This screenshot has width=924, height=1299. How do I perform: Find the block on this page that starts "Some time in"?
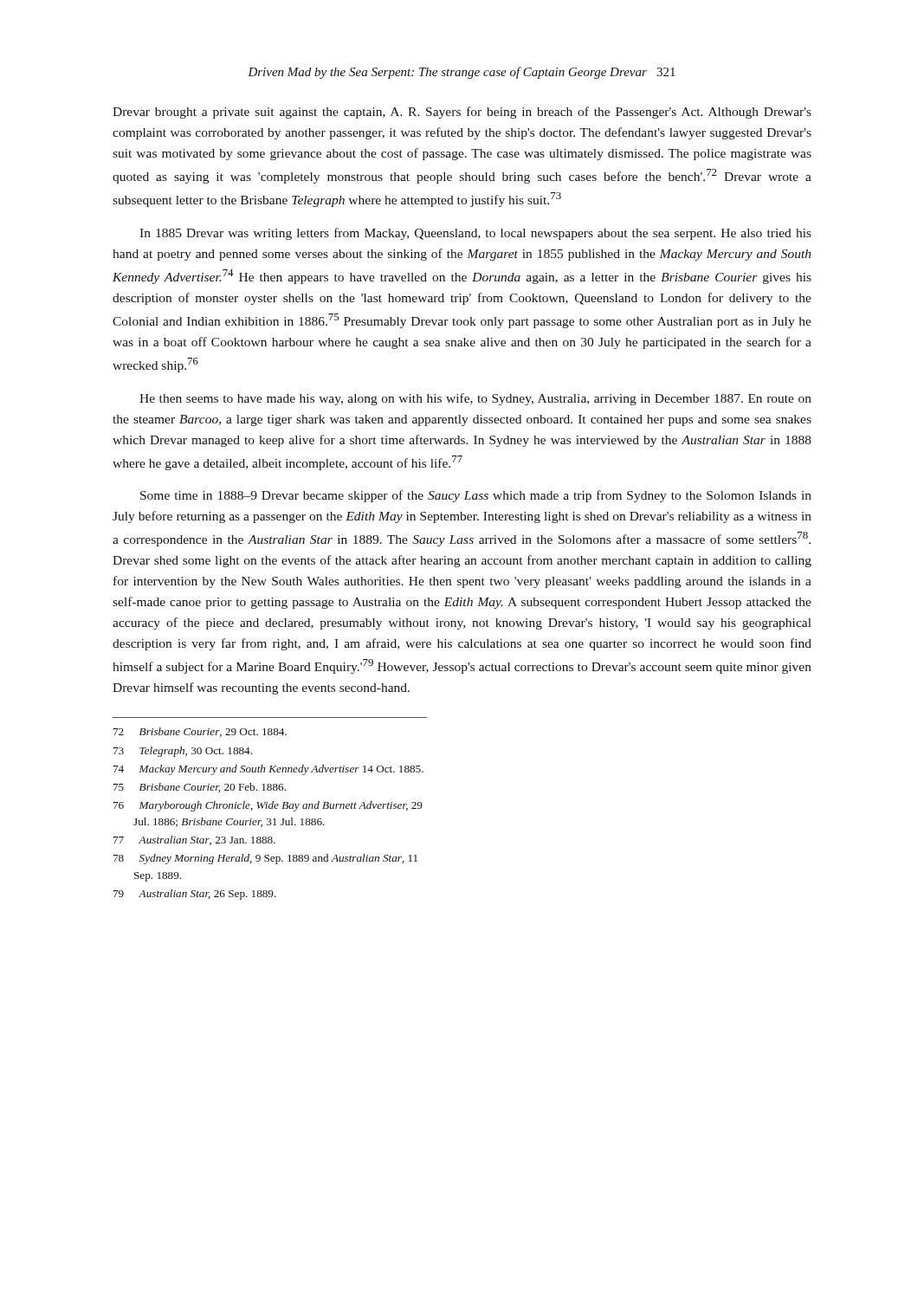pos(462,591)
